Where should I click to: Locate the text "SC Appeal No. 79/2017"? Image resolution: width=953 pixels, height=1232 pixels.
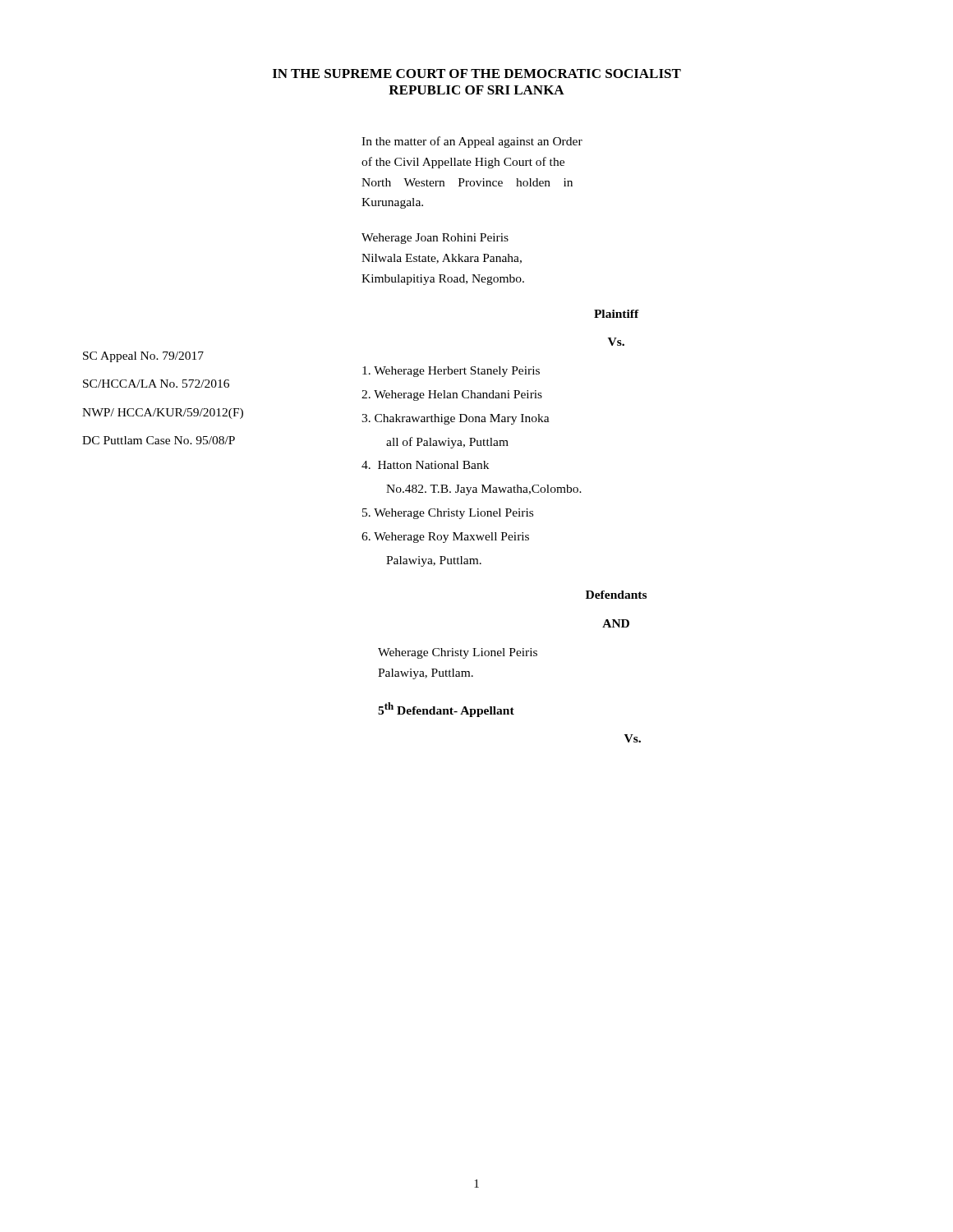pyautogui.click(x=143, y=355)
